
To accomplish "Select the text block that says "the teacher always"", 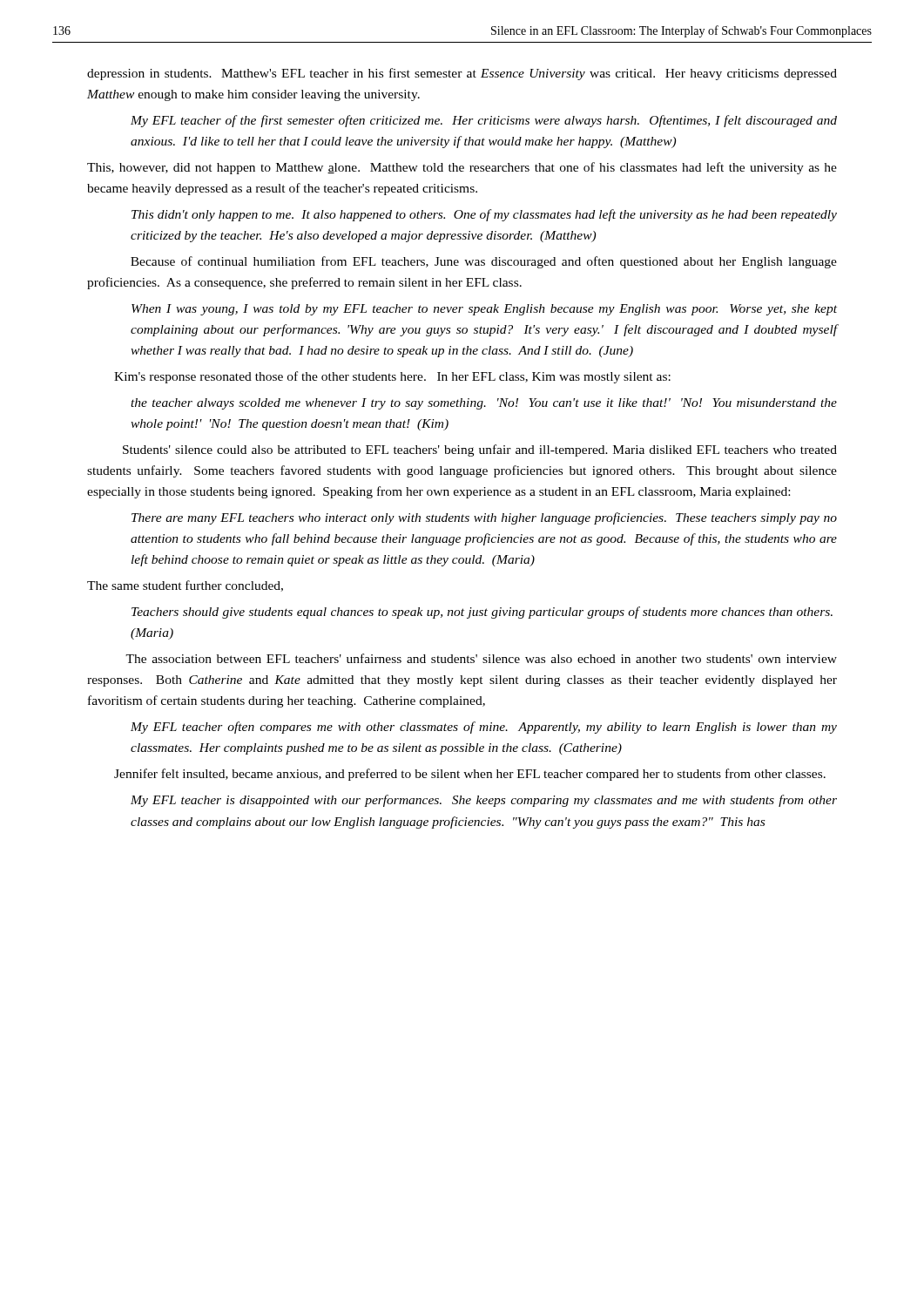I will tap(484, 413).
